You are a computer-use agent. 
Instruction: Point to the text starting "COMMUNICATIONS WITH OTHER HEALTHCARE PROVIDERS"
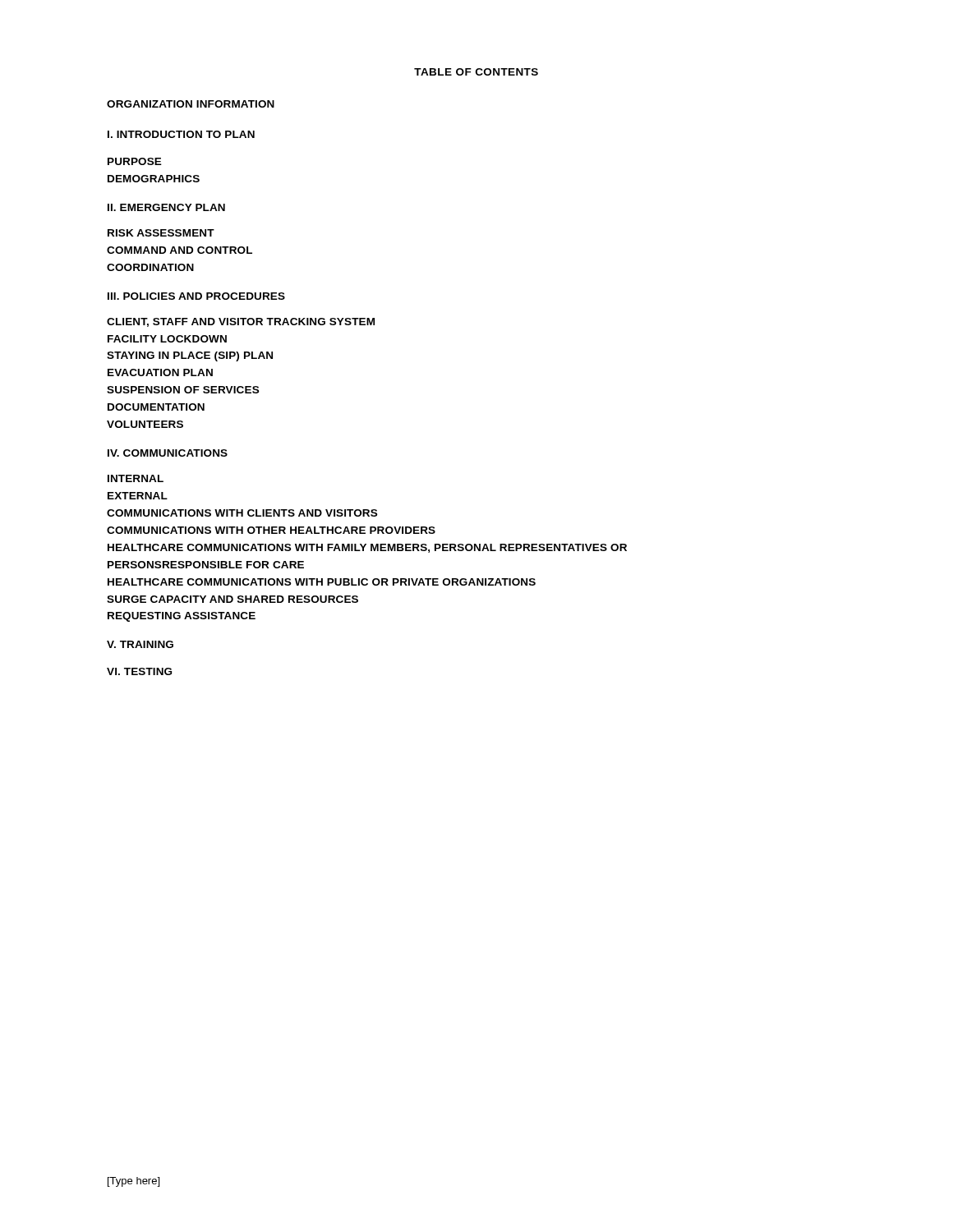(271, 530)
